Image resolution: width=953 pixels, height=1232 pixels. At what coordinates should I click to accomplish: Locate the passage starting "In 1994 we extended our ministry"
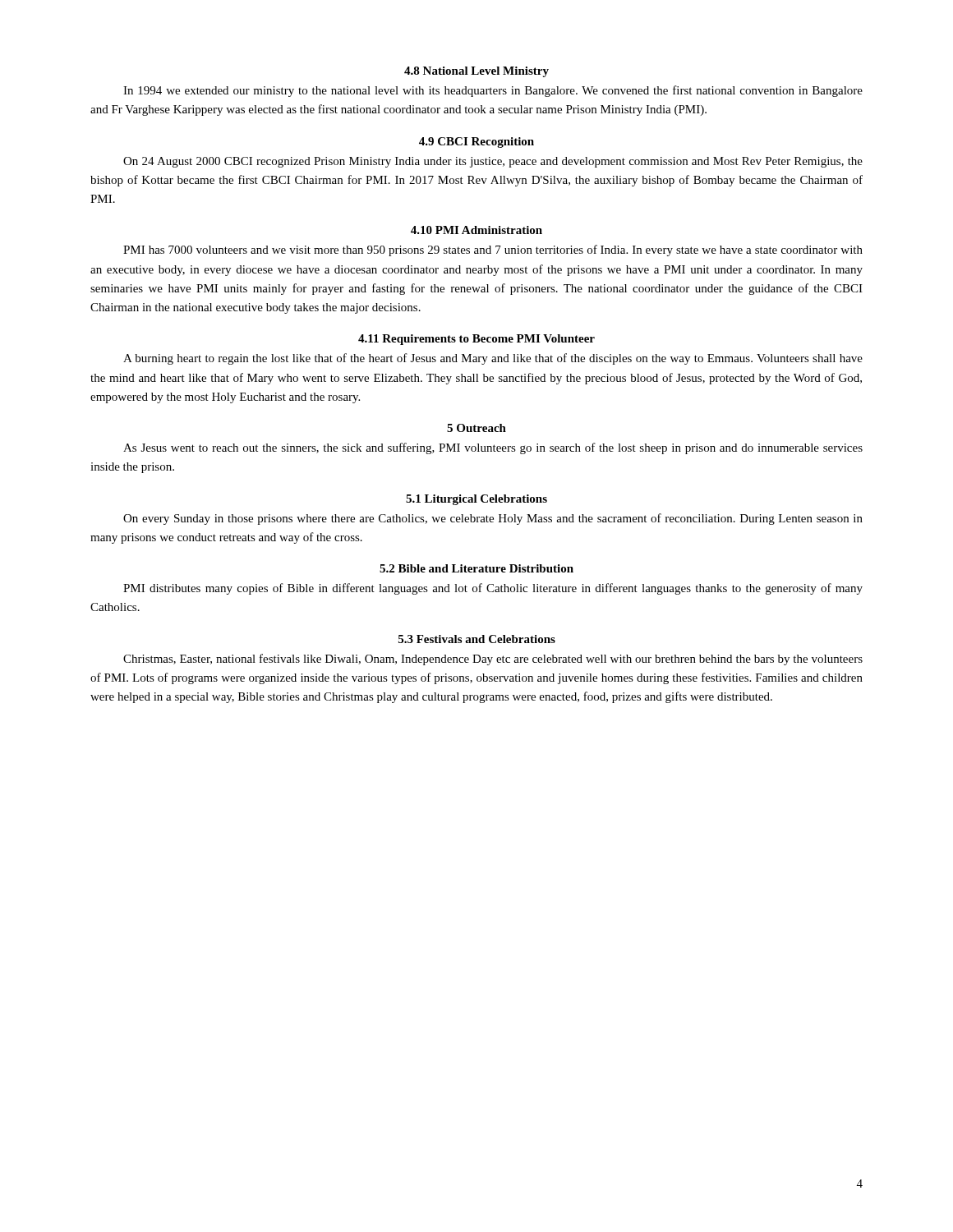click(x=476, y=100)
